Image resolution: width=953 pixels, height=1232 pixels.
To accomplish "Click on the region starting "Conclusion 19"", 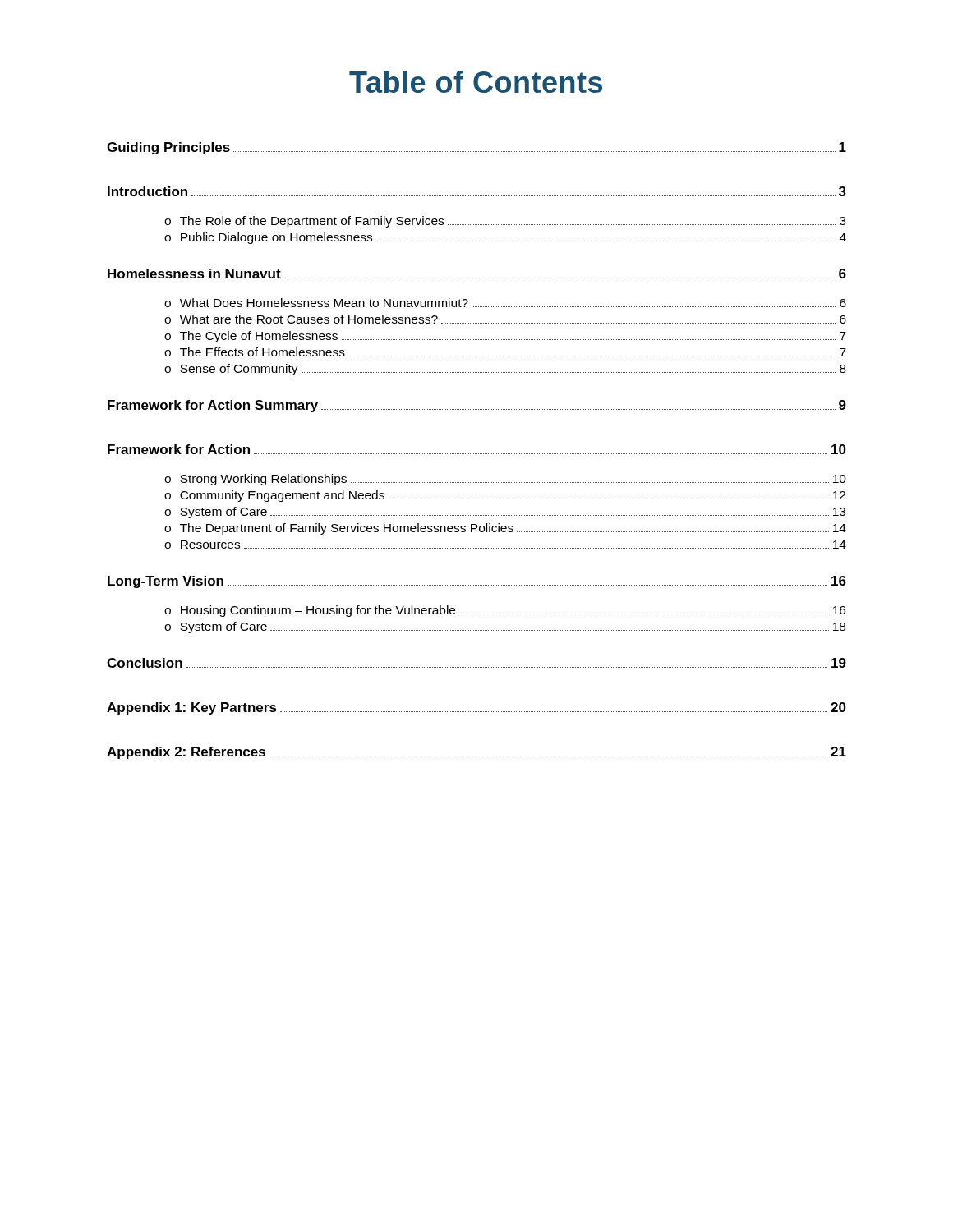I will (x=476, y=664).
